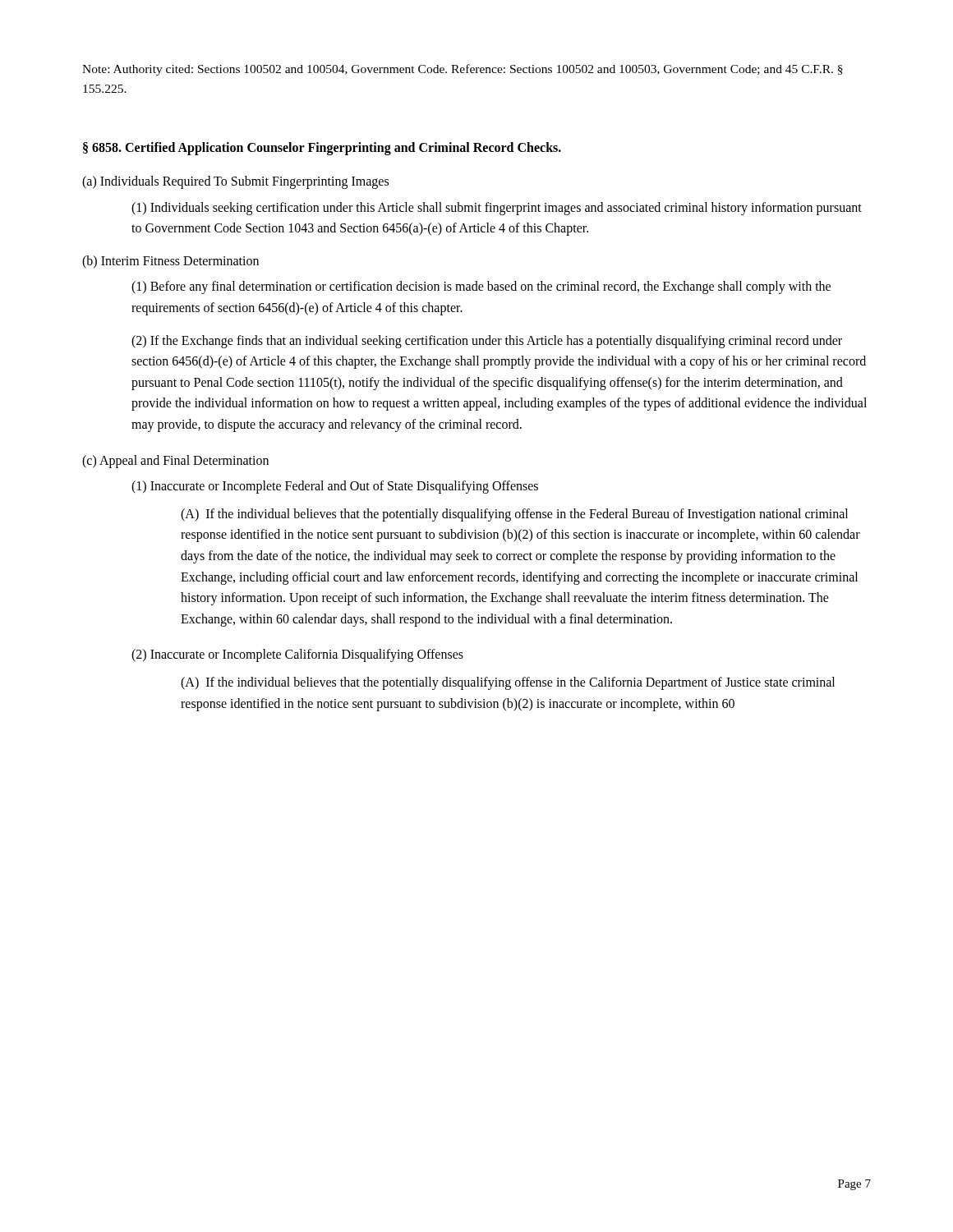Navigate to the text starting "(2) If the Exchange finds that an individual"

click(x=499, y=382)
